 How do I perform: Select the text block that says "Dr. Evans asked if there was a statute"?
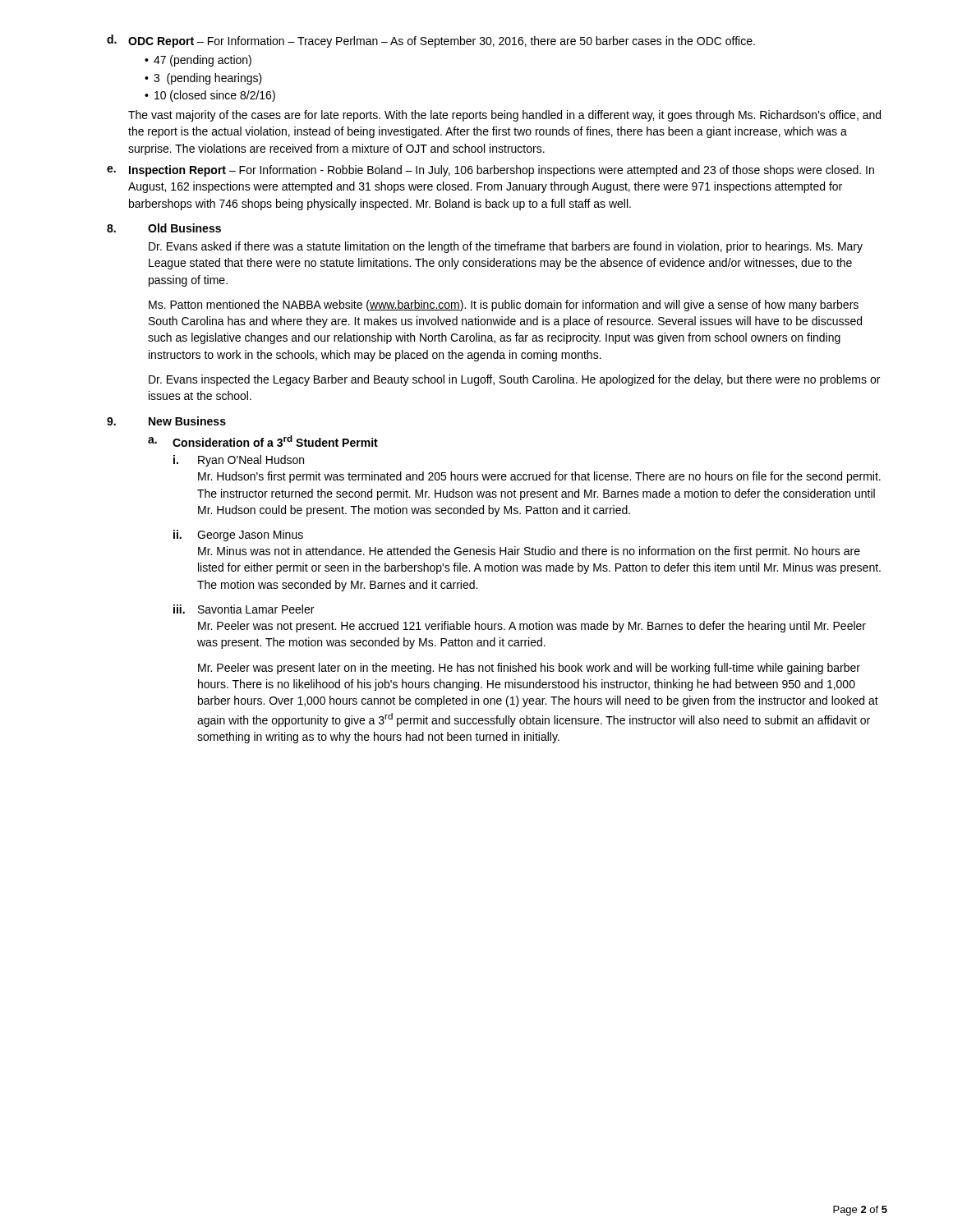tap(505, 263)
